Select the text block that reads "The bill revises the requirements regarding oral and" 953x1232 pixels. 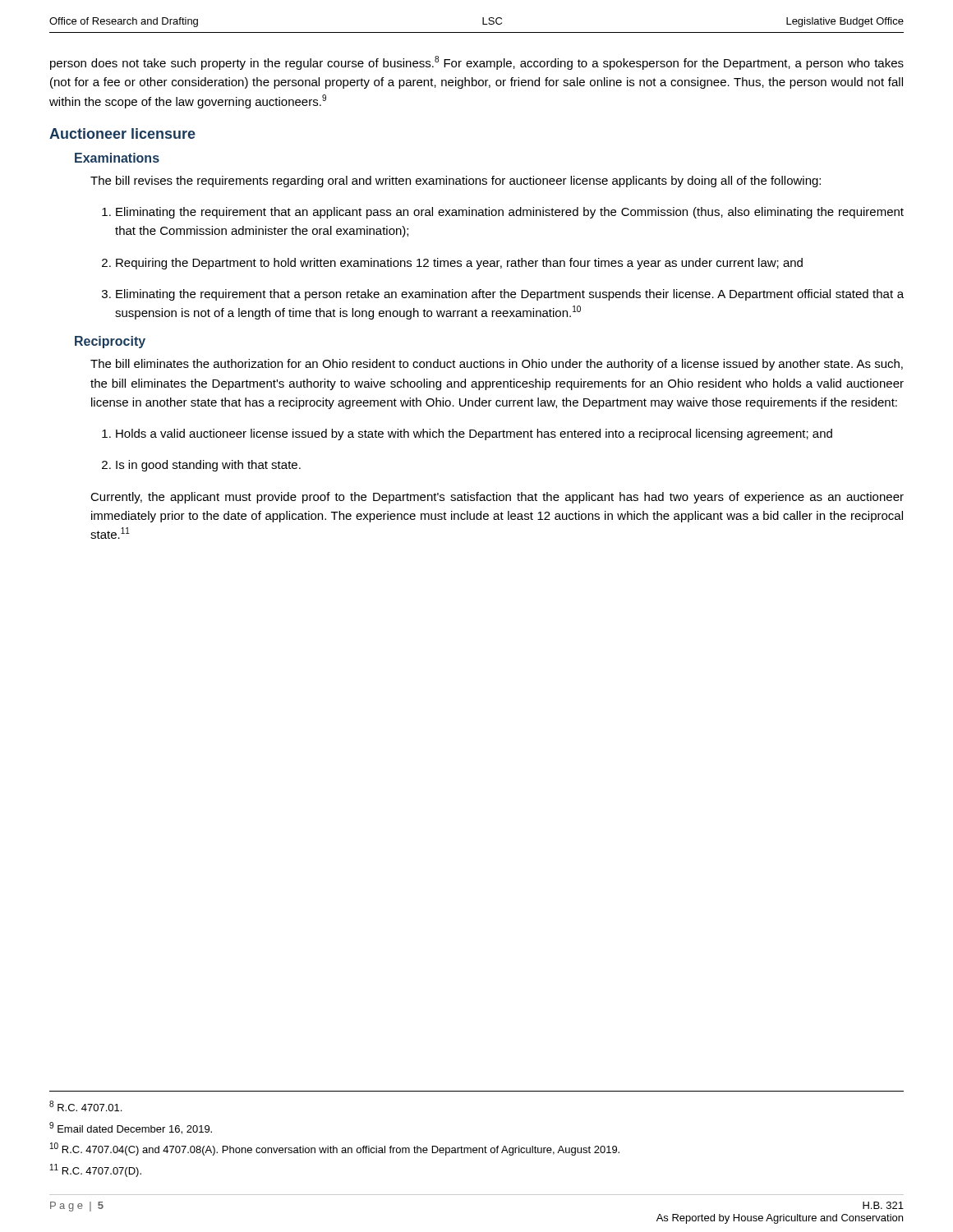456,180
